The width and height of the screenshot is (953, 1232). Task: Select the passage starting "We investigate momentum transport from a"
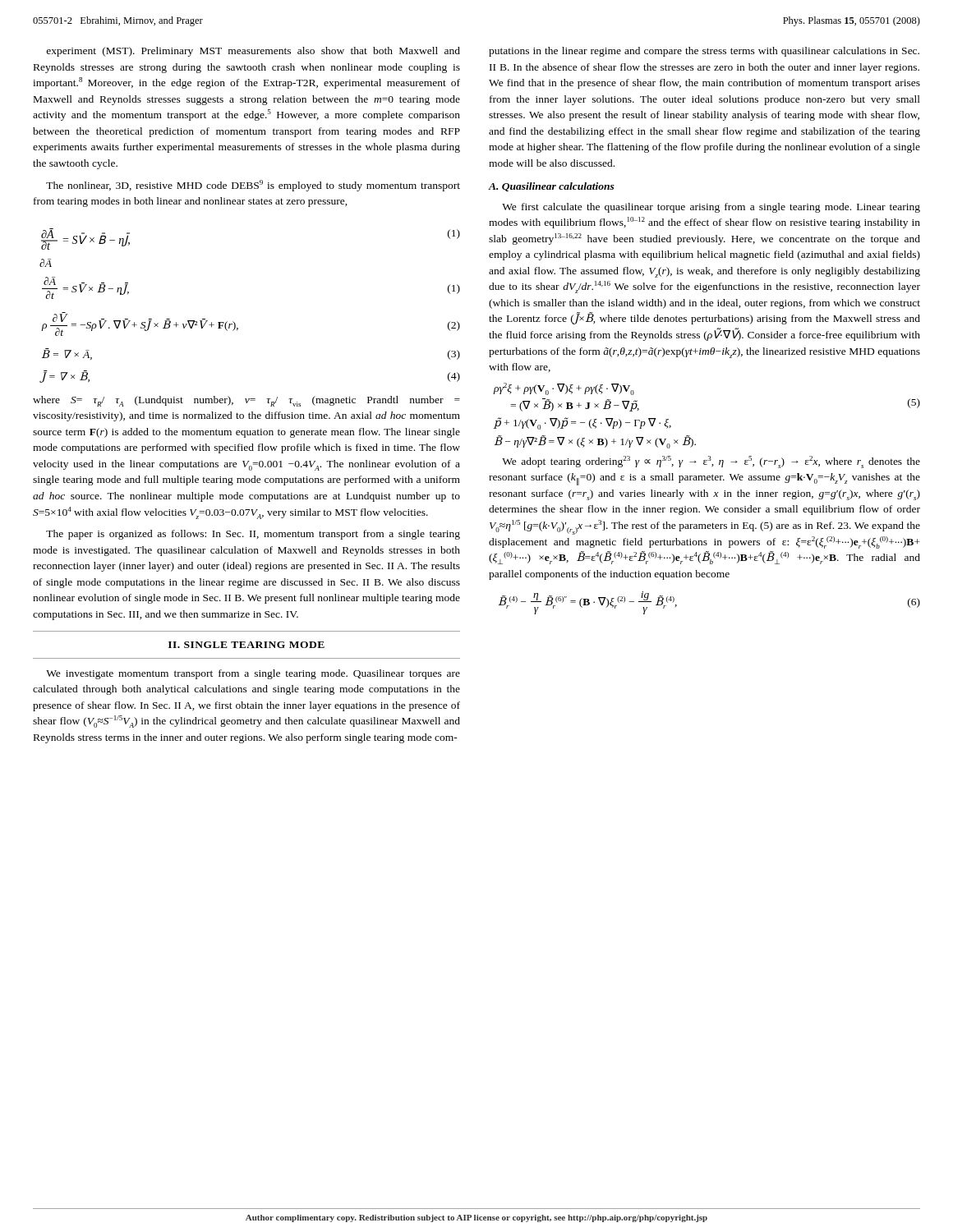[246, 705]
